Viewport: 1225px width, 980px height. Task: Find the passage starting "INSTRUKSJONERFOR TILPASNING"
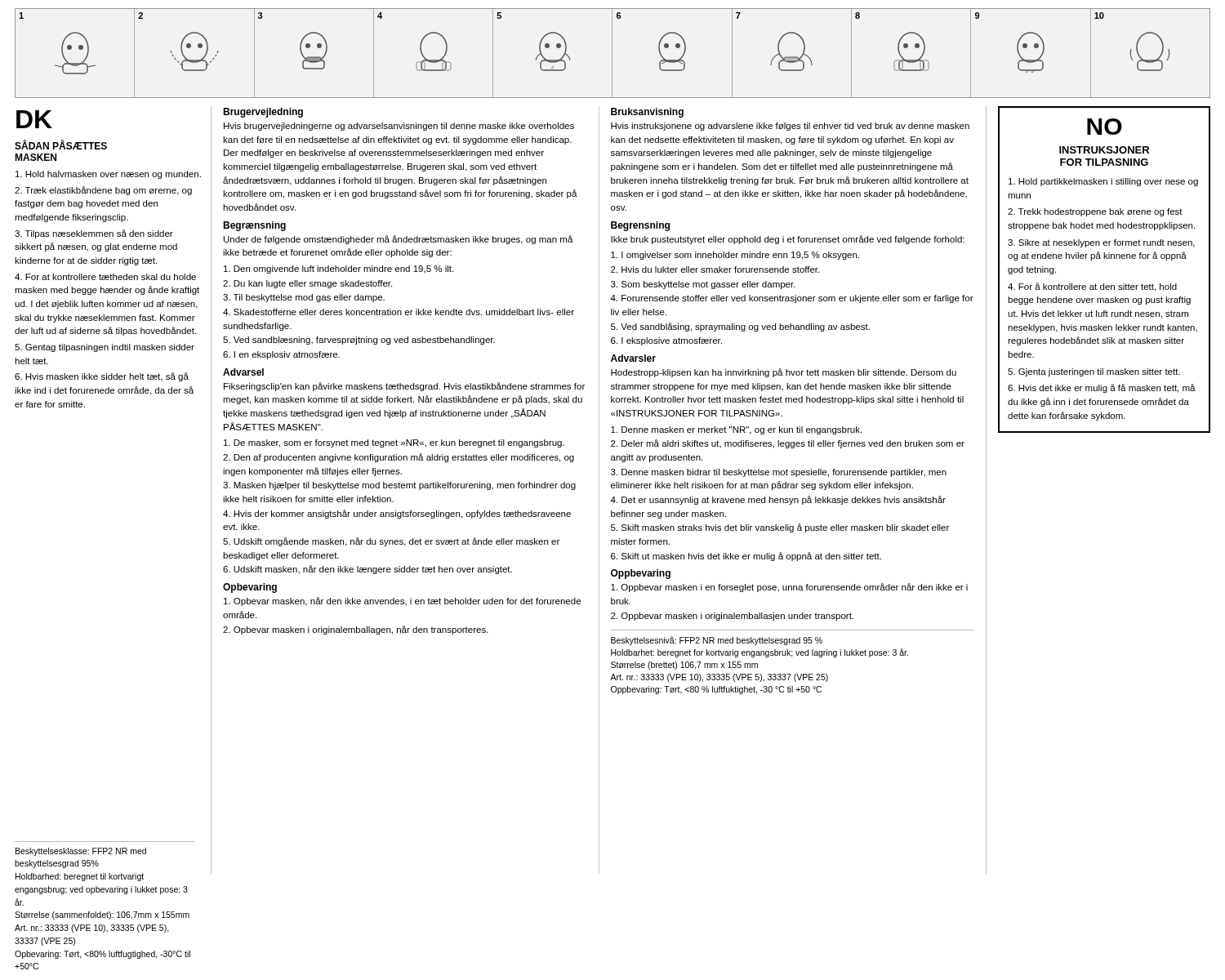pyautogui.click(x=1104, y=156)
